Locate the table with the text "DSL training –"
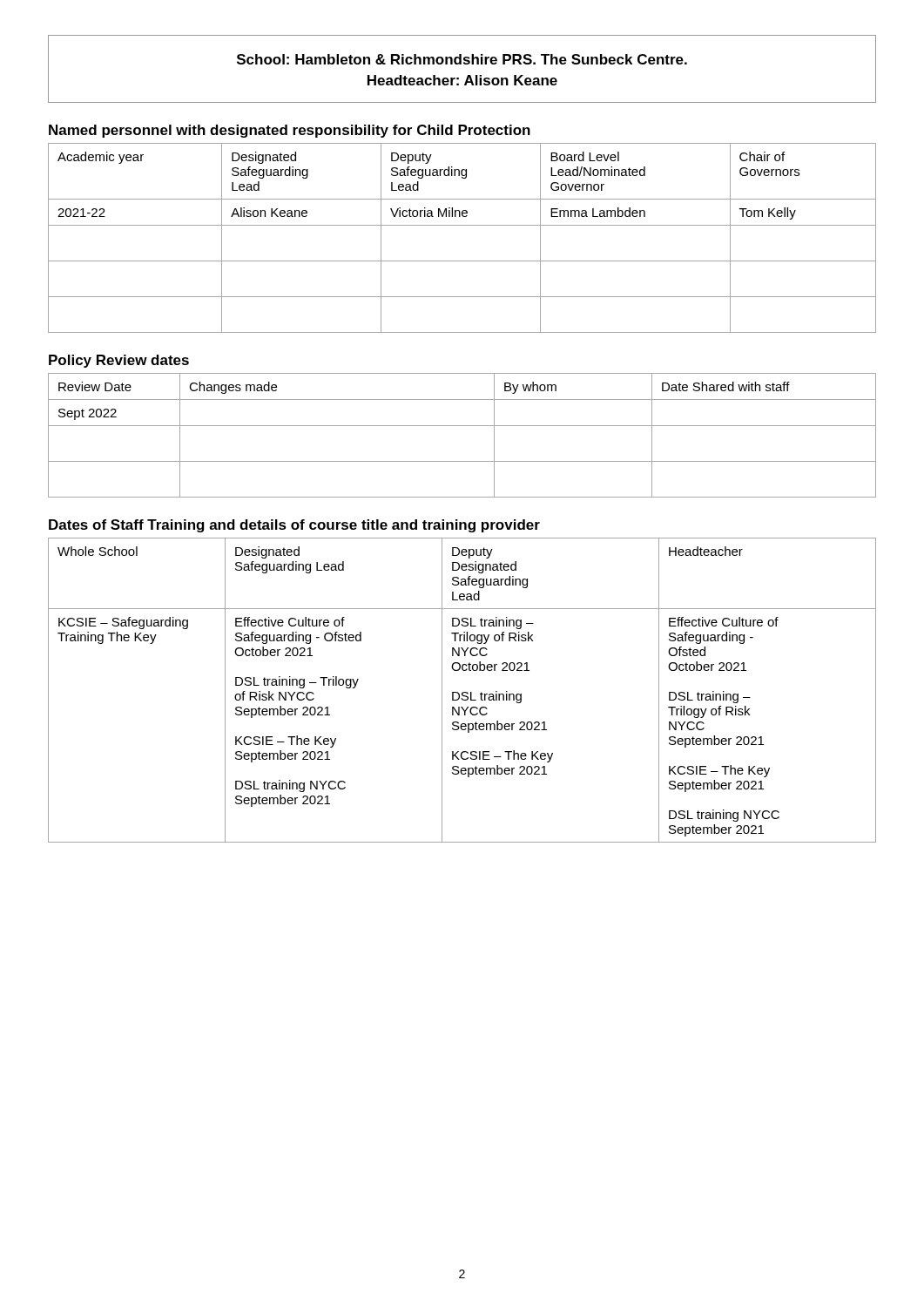Image resolution: width=924 pixels, height=1307 pixels. point(462,690)
